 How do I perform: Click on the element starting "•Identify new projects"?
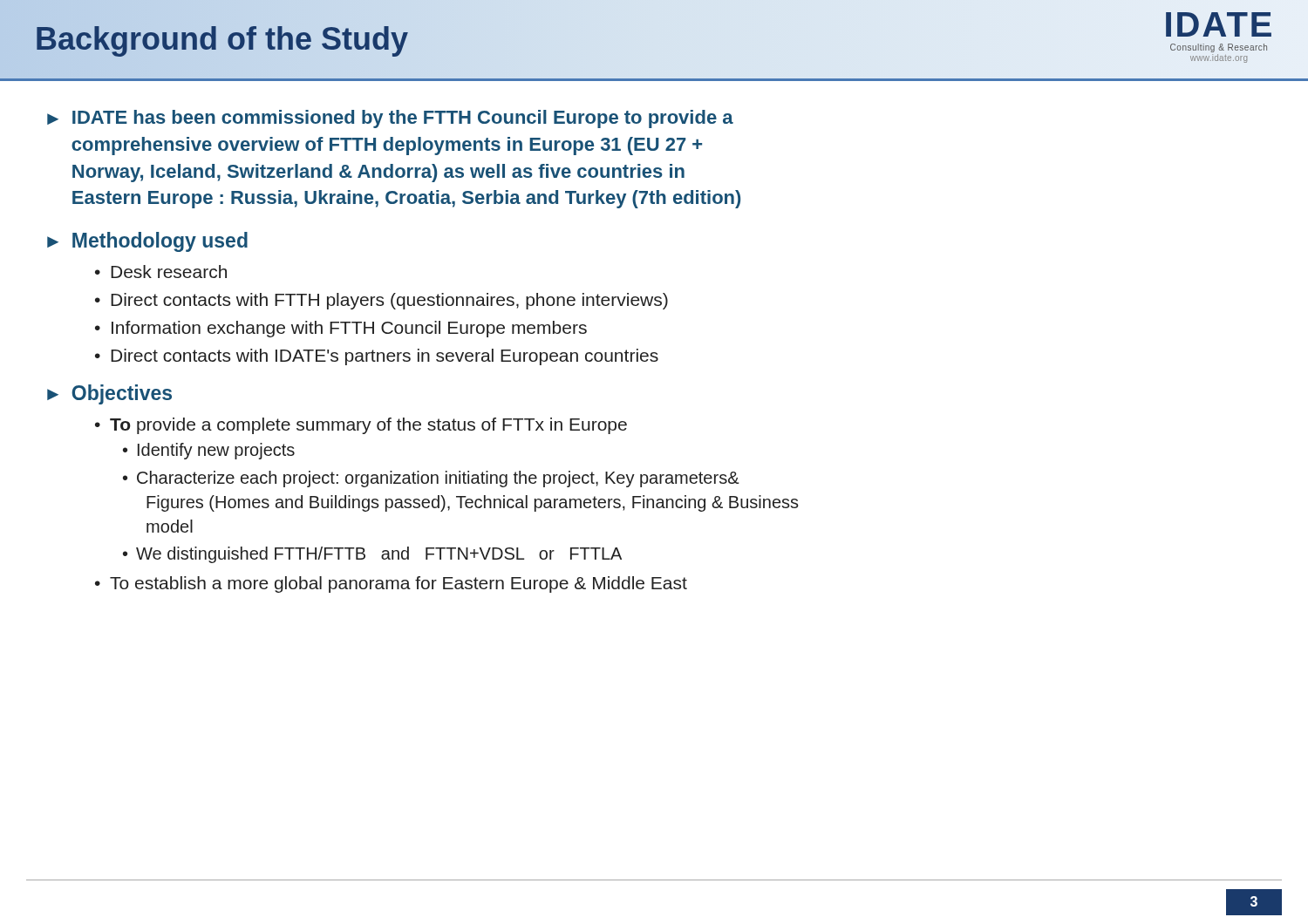(209, 450)
